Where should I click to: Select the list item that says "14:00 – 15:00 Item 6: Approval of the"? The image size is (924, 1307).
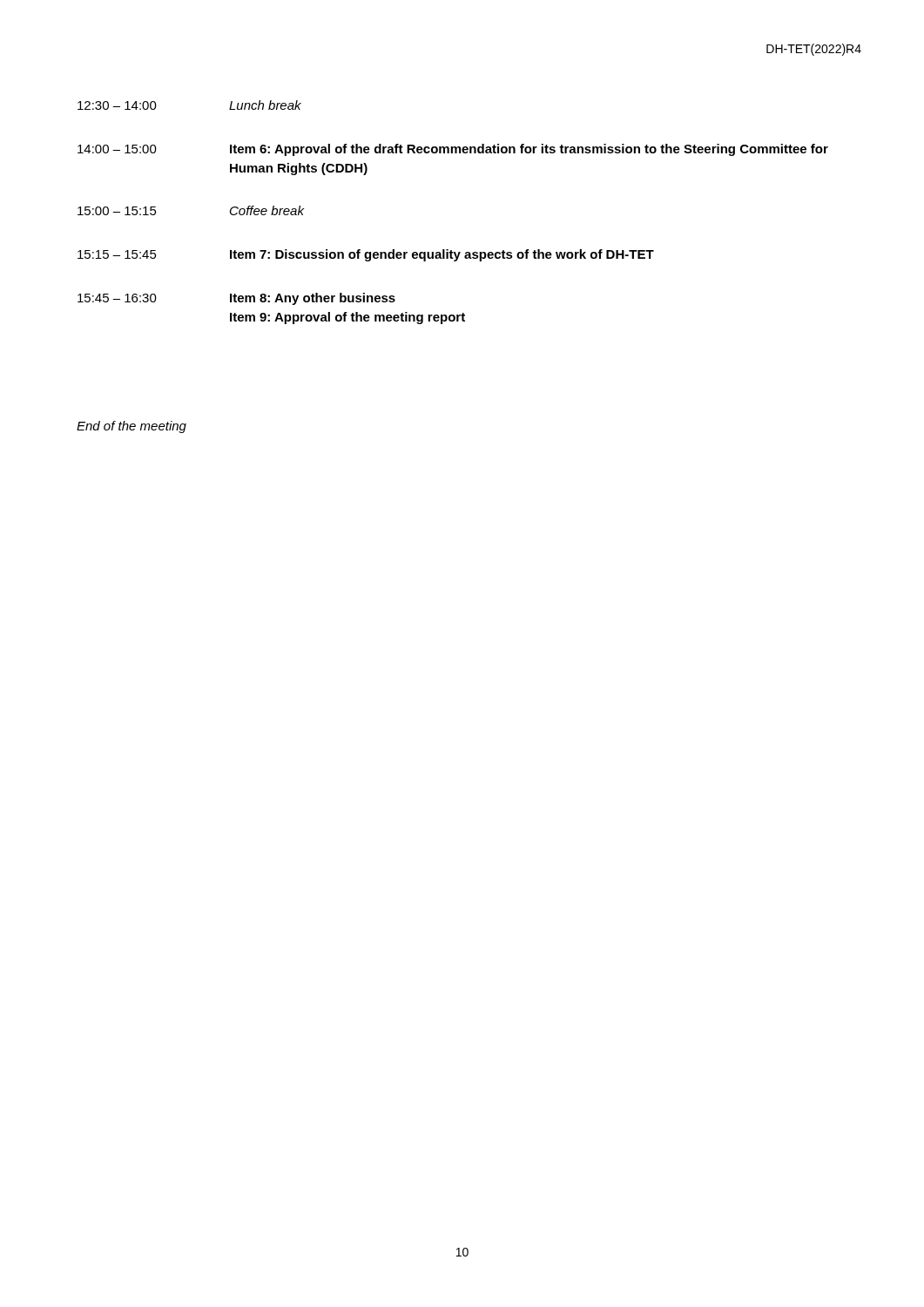[x=469, y=158]
